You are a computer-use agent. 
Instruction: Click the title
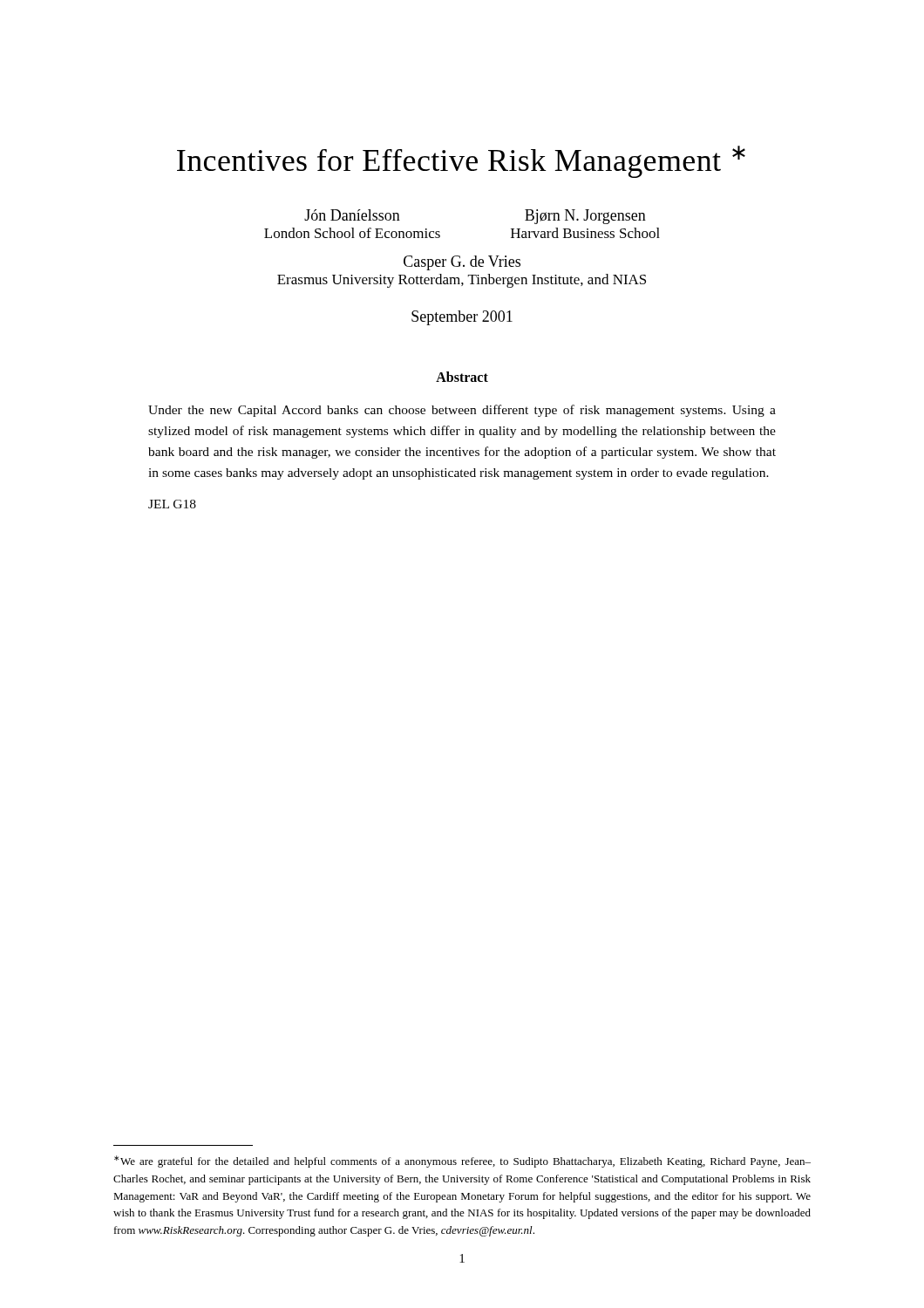(x=462, y=159)
